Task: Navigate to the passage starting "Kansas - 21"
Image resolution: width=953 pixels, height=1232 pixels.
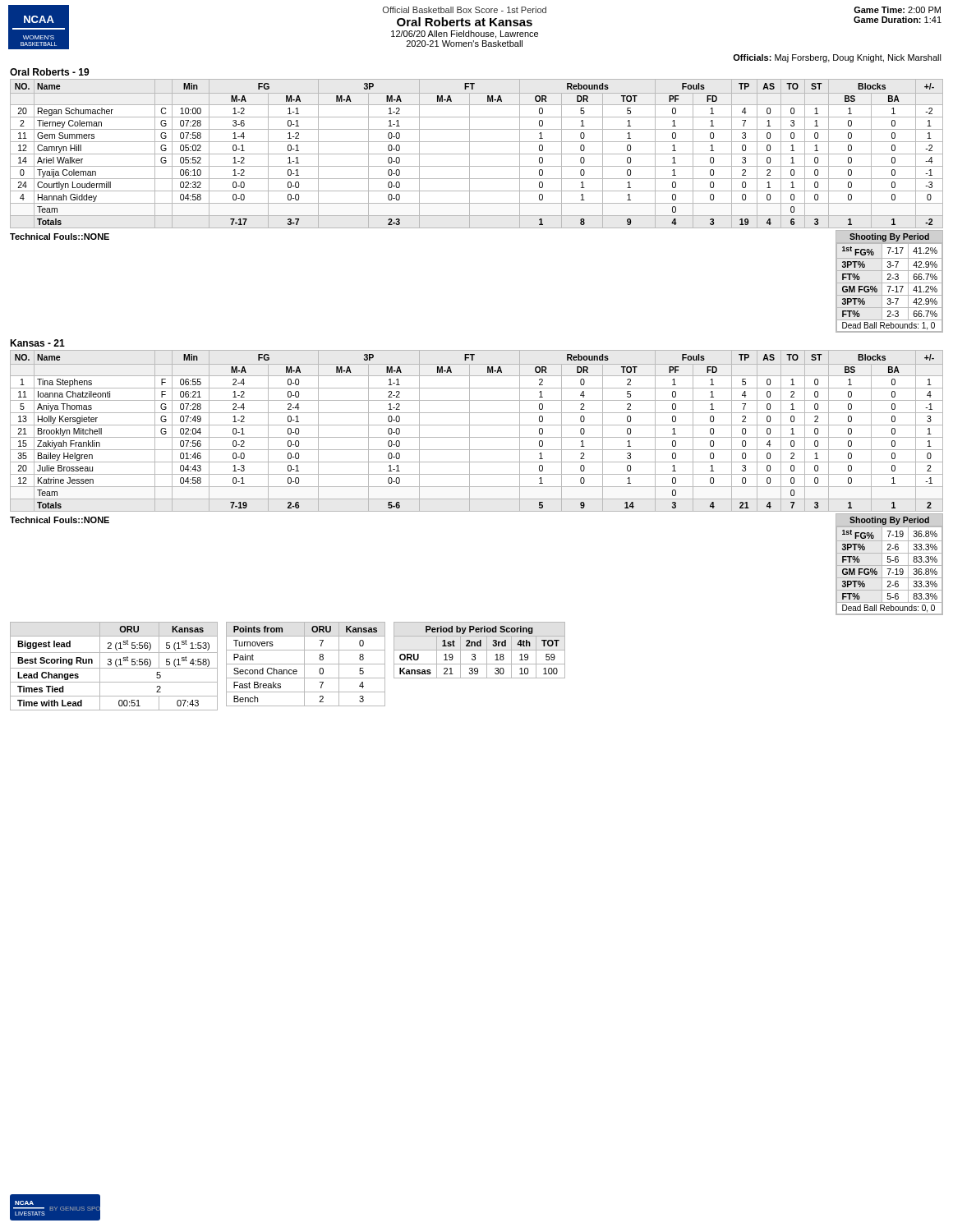Action: (37, 343)
